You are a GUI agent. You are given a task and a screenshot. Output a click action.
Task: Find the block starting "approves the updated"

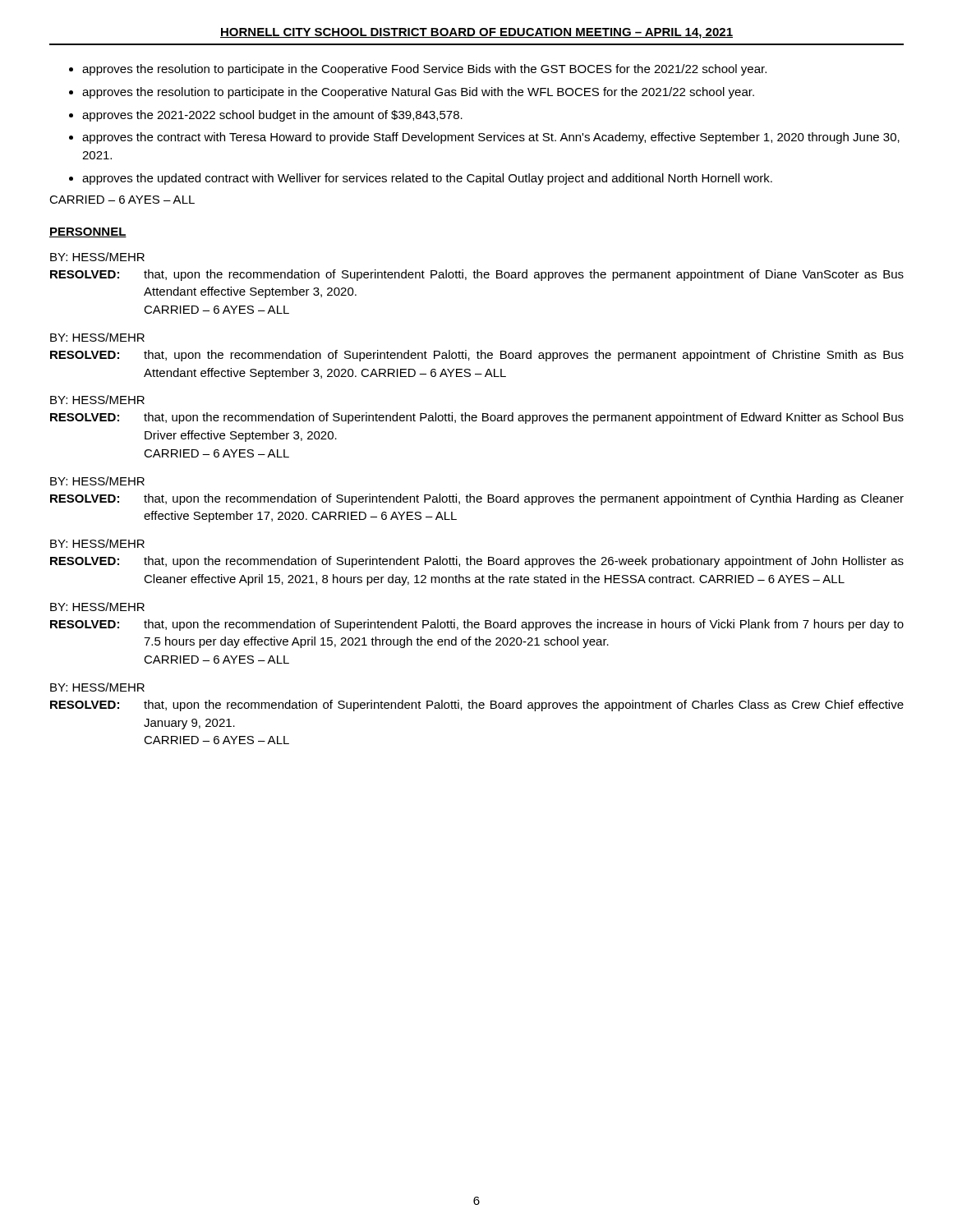point(428,178)
